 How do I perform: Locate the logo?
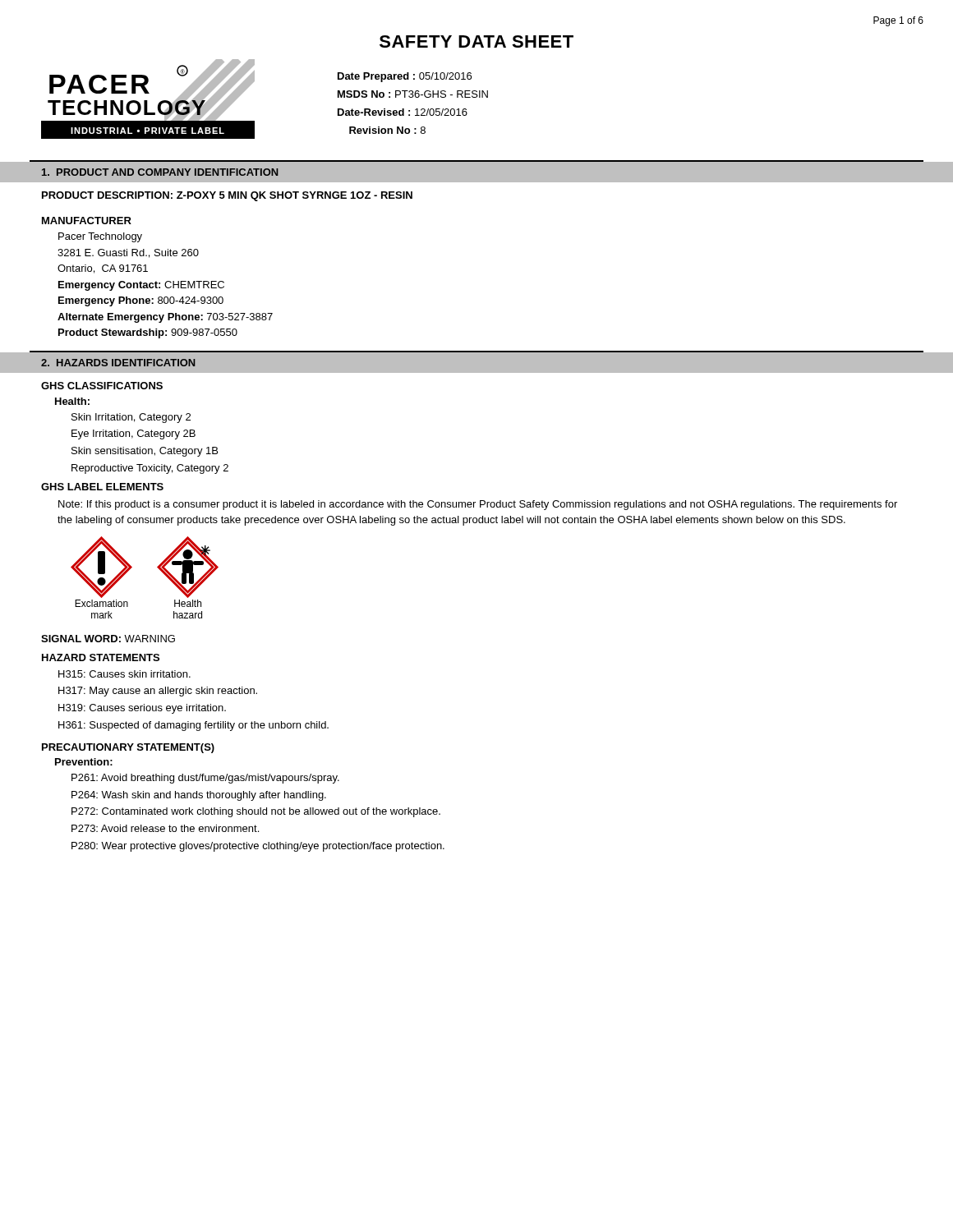pos(156,106)
